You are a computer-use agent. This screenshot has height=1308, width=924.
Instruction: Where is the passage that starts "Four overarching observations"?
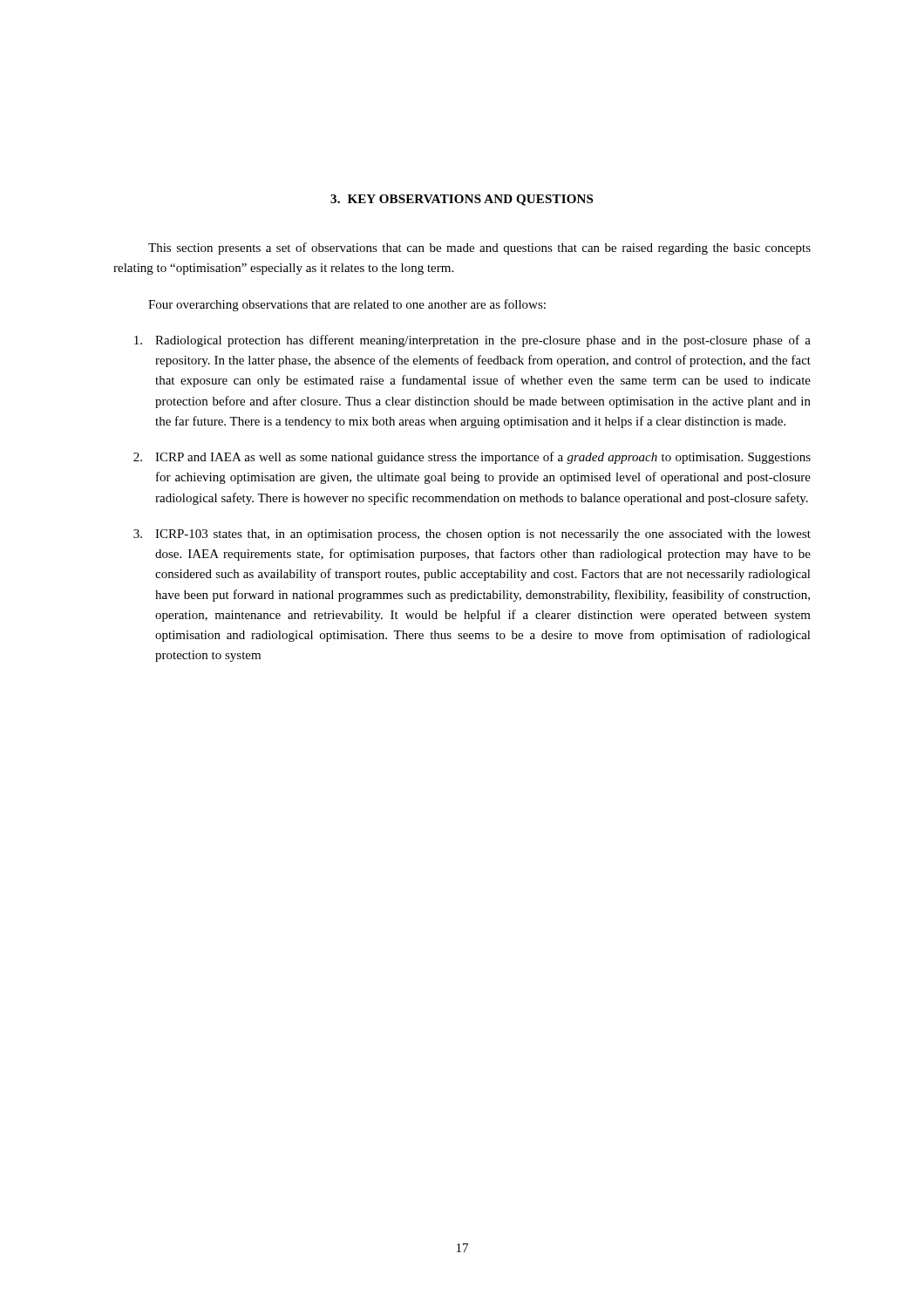pos(347,304)
